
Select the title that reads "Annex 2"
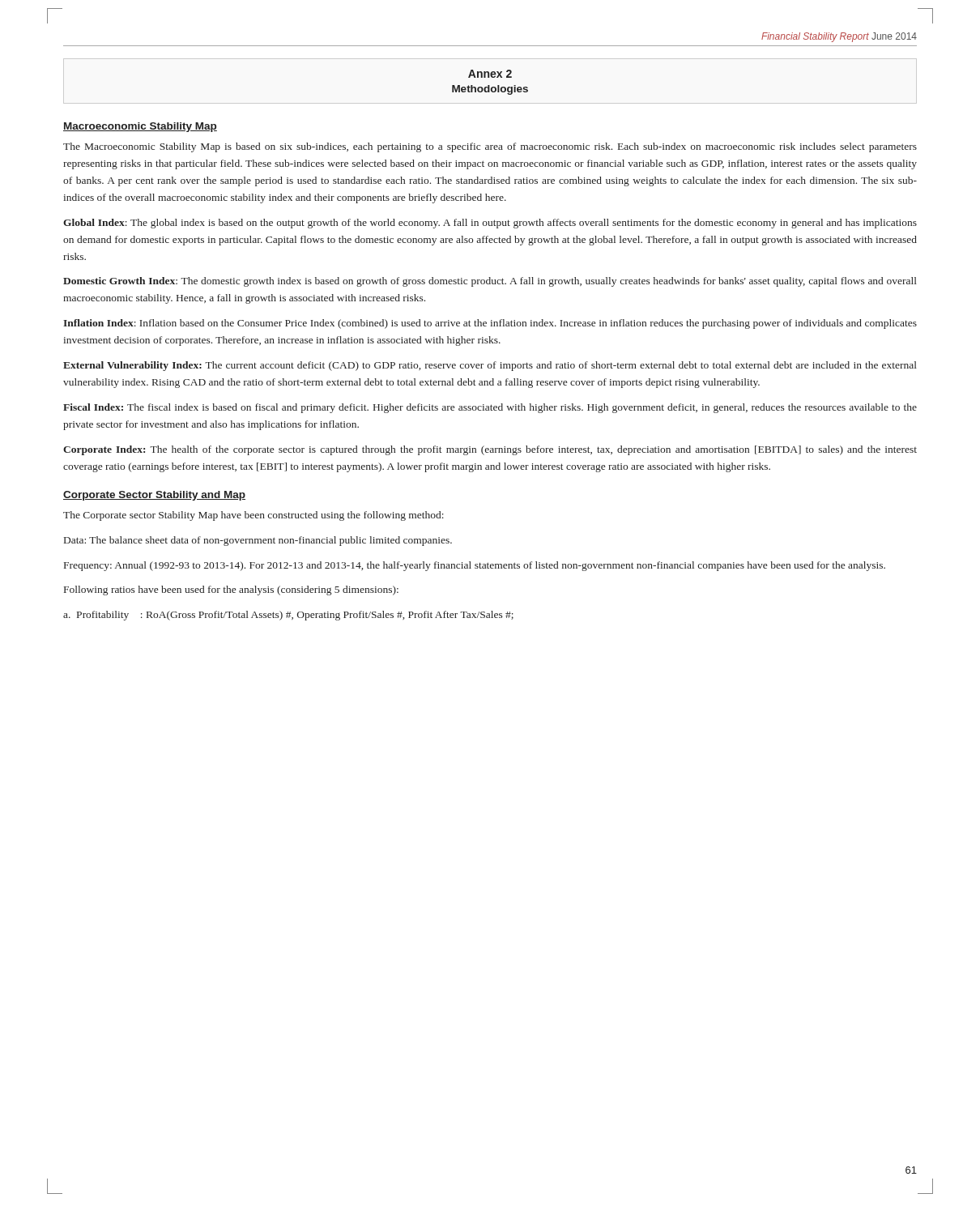pos(490,74)
